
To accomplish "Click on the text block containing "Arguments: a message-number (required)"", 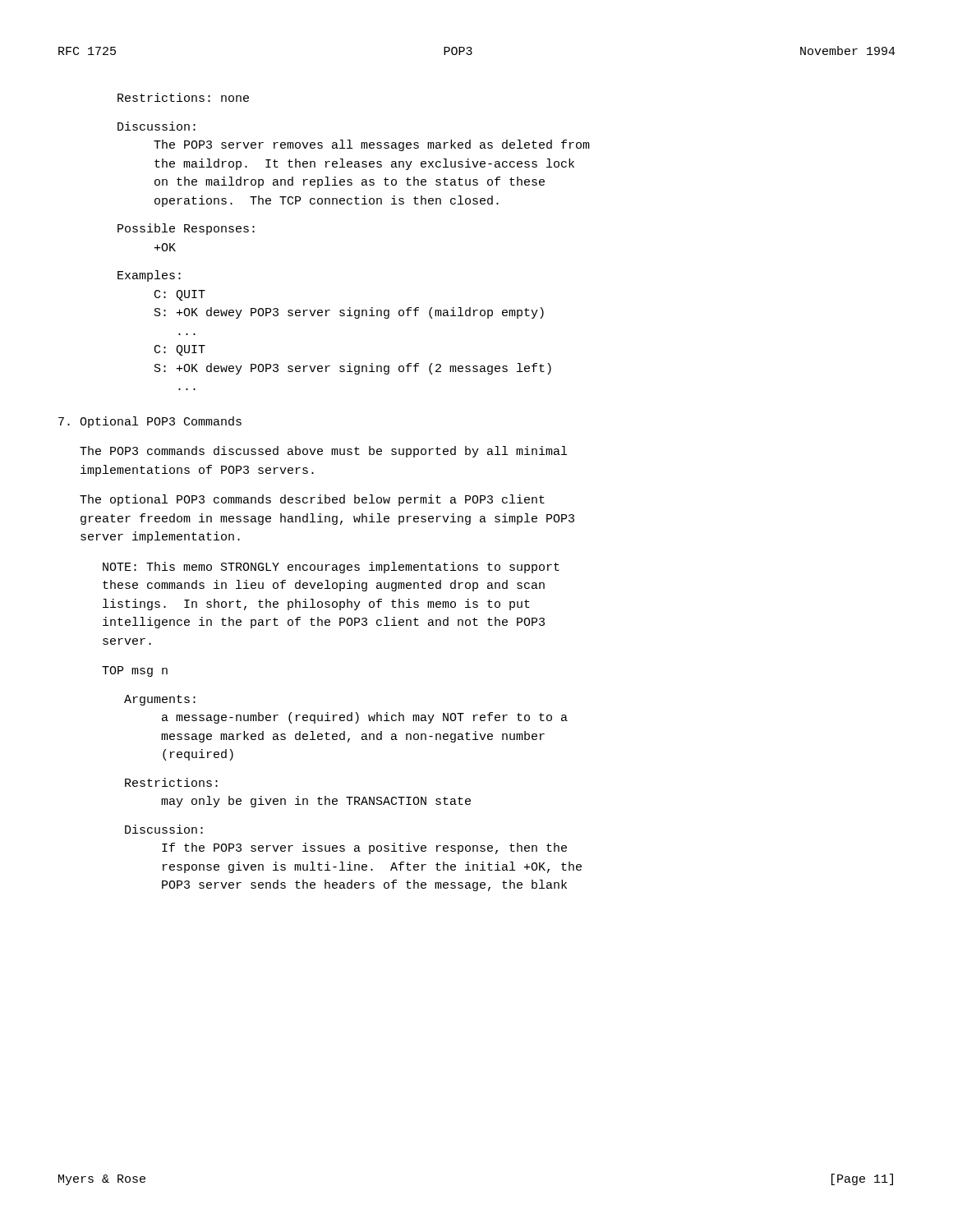I will 476,728.
